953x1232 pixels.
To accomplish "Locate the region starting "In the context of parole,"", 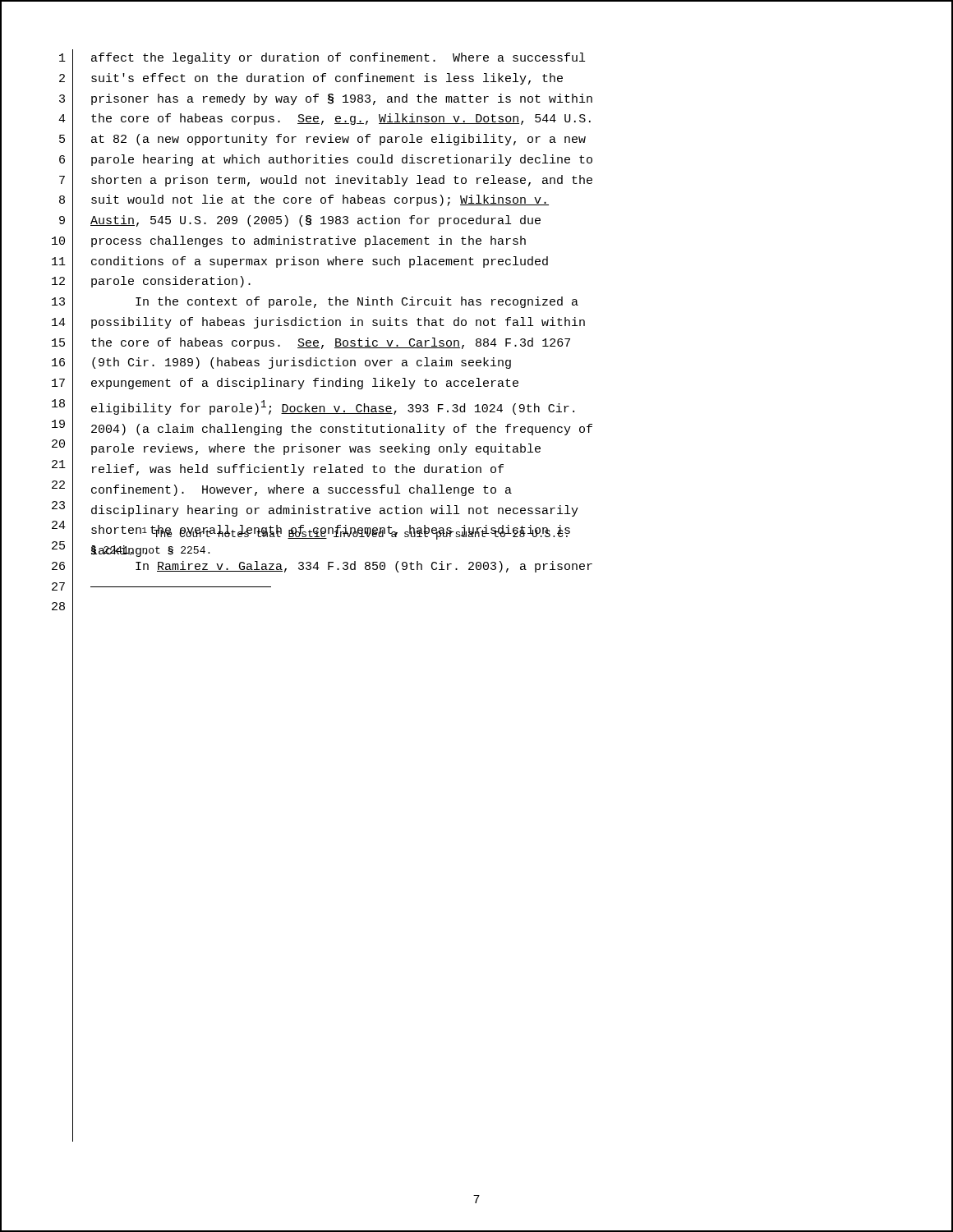I will [x=501, y=428].
